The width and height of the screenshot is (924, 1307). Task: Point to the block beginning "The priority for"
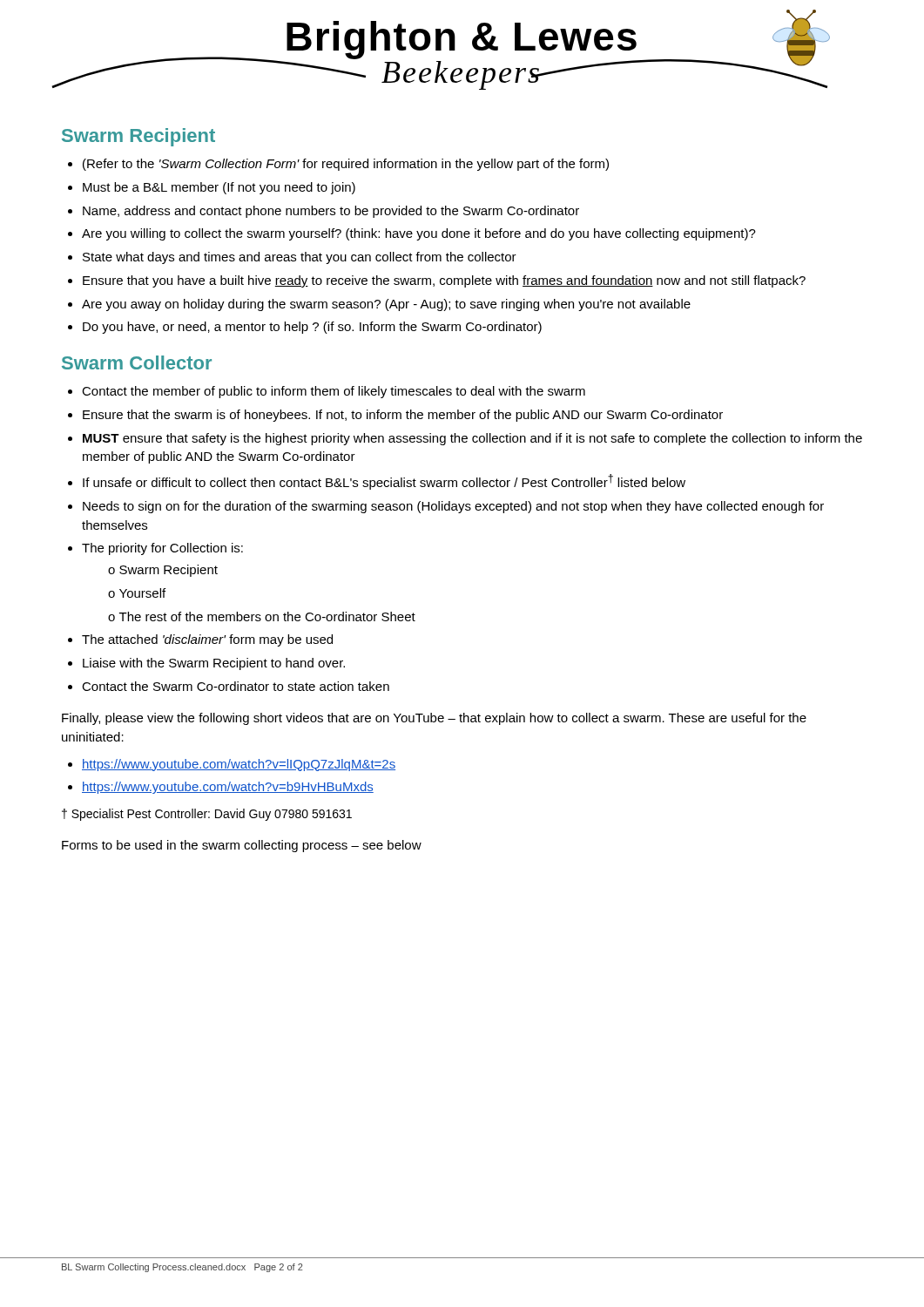[x=162, y=549]
